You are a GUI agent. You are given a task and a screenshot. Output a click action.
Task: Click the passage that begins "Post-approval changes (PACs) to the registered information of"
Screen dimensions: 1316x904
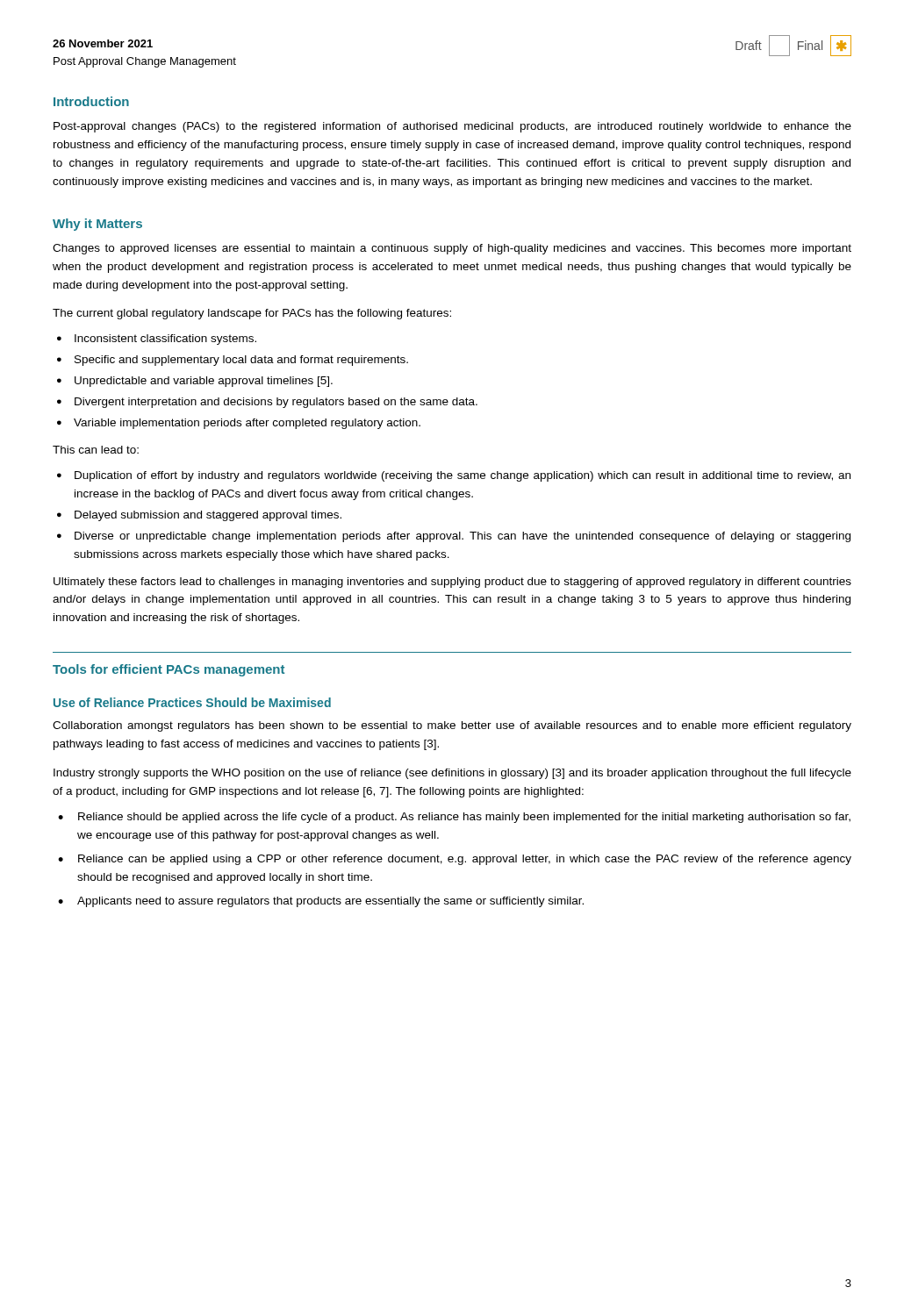pyautogui.click(x=452, y=153)
